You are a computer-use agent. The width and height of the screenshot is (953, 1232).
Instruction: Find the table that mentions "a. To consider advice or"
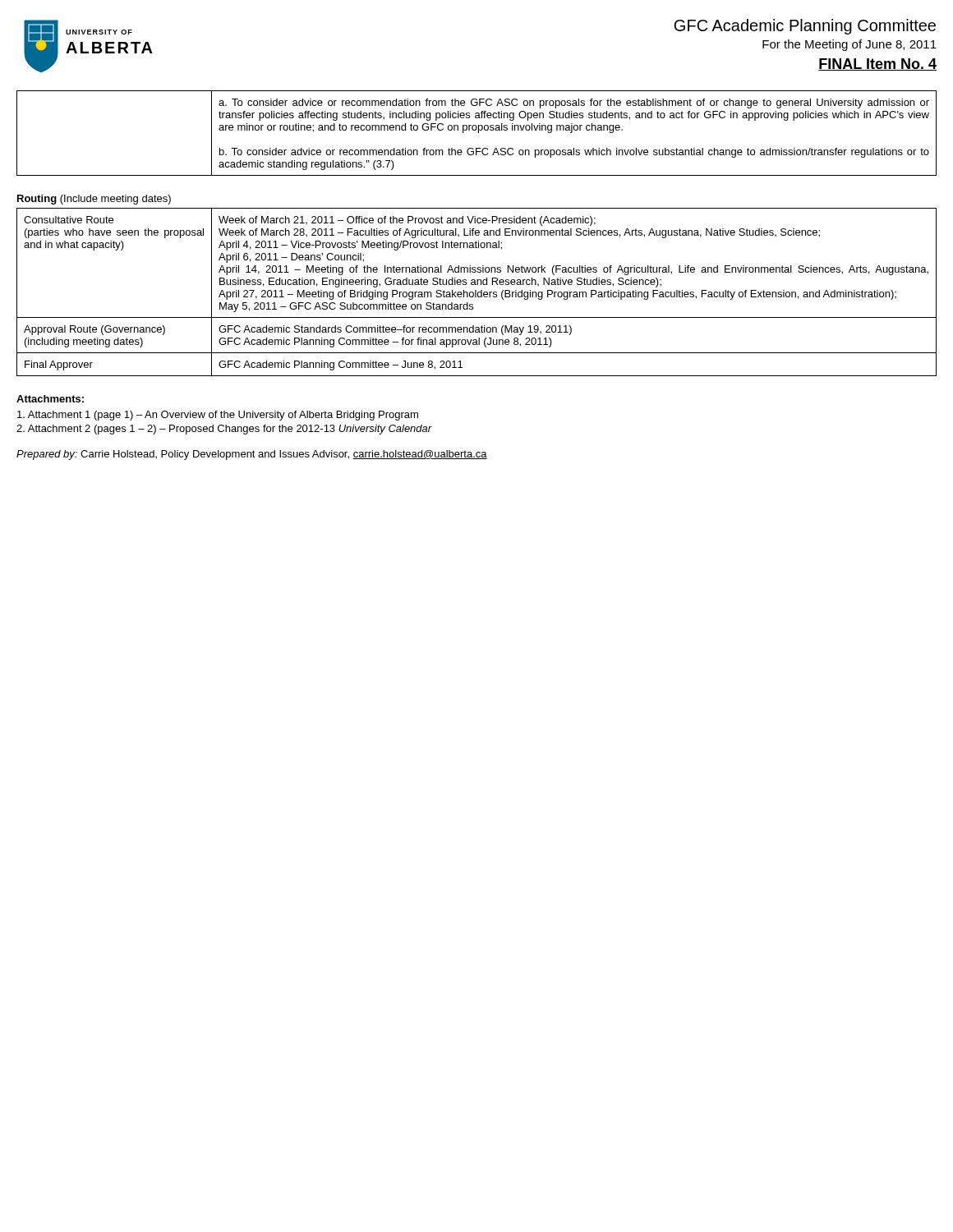click(x=476, y=133)
